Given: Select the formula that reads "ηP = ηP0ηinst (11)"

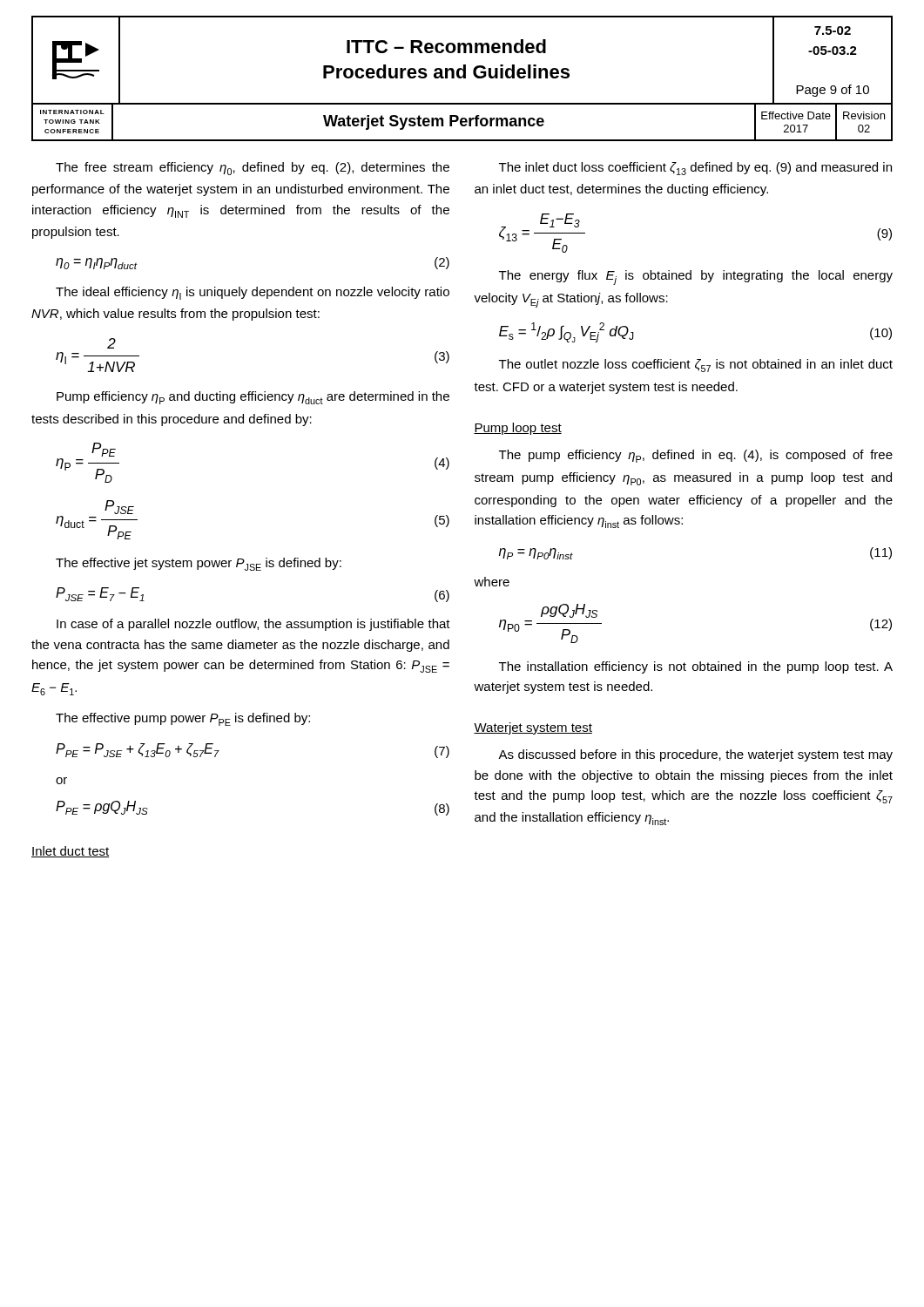Looking at the screenshot, I should coord(521,553).
